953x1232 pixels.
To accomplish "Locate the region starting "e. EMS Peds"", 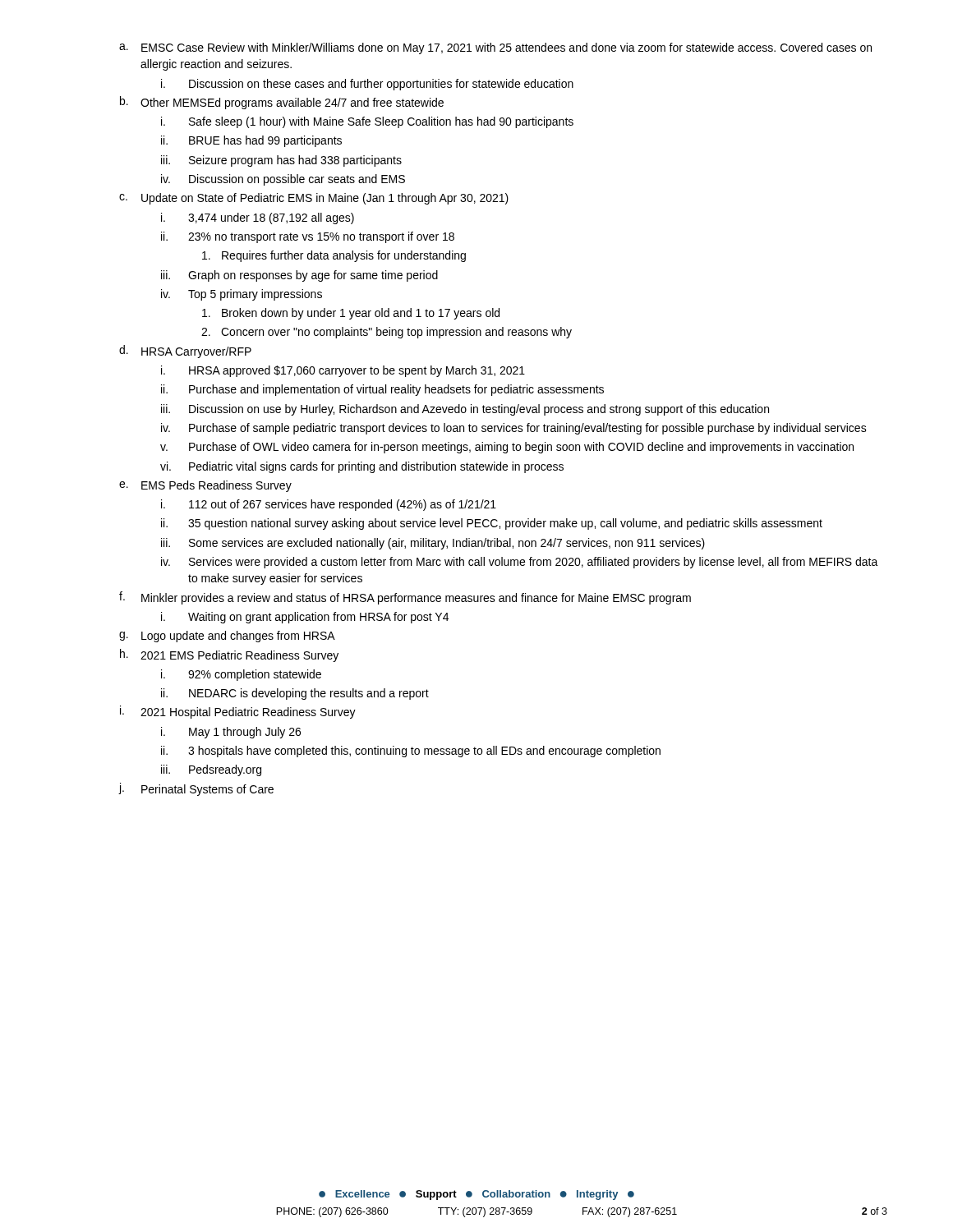I will pyautogui.click(x=205, y=485).
